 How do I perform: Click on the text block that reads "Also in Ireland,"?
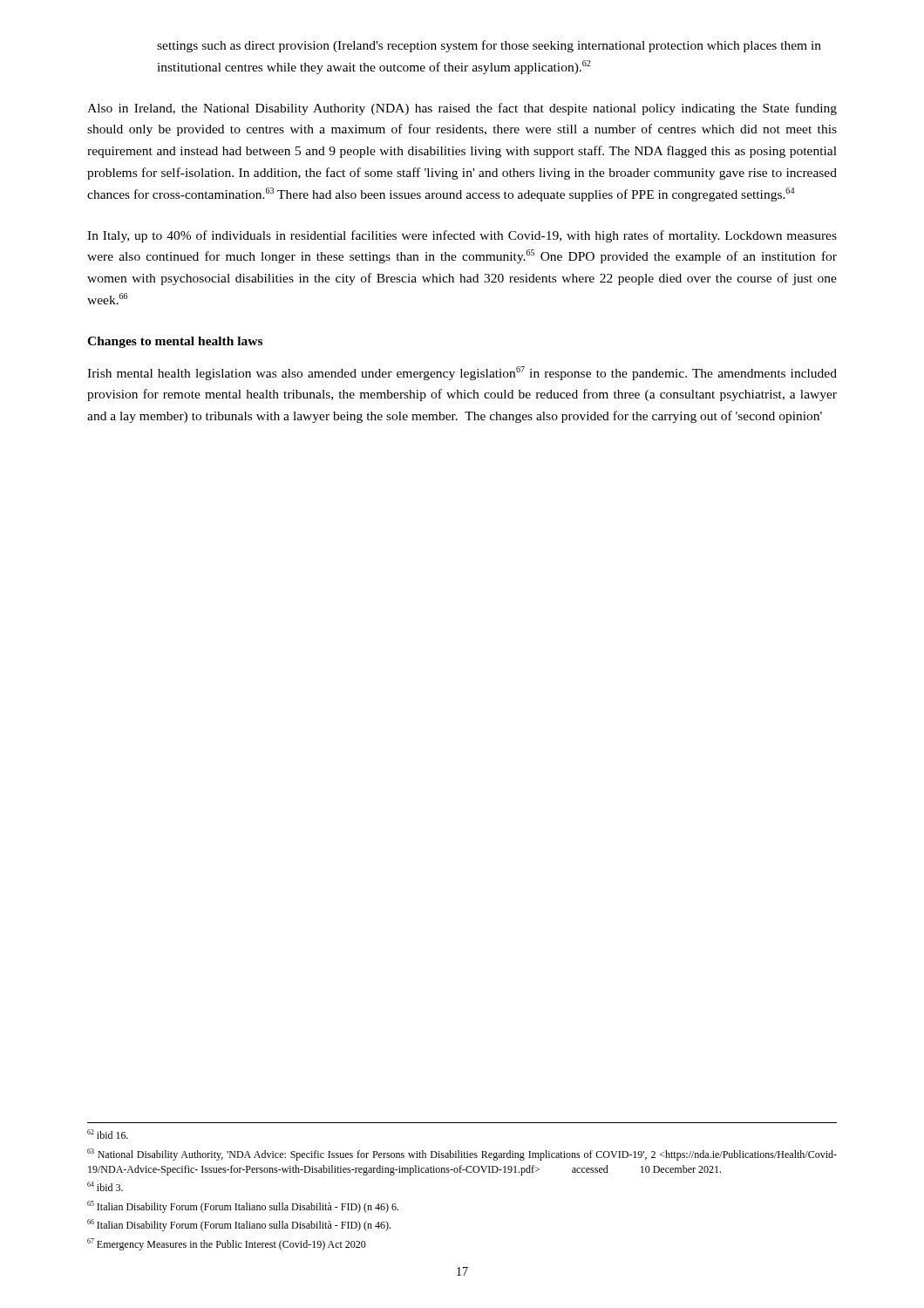[x=462, y=151]
